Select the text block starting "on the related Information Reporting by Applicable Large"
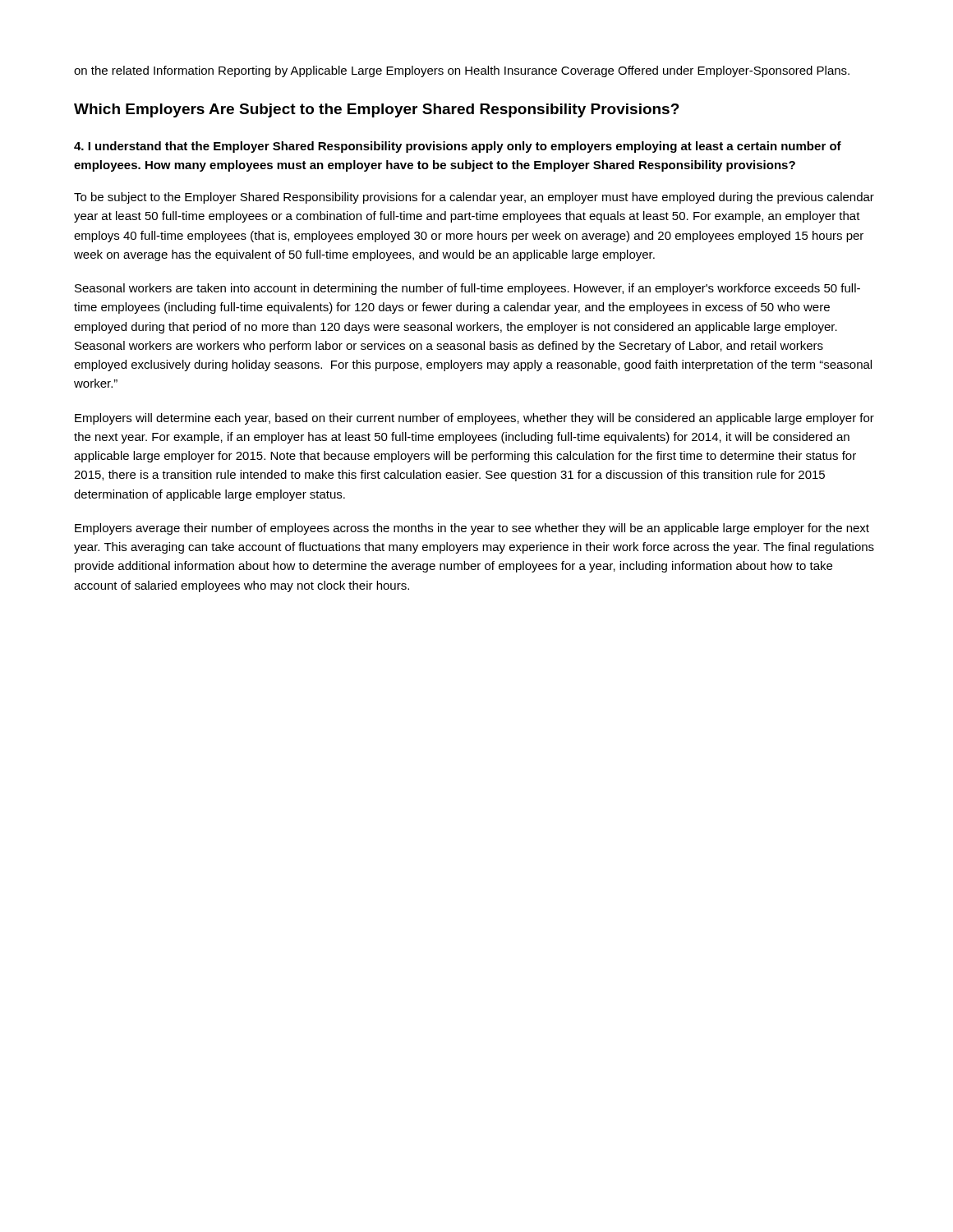 pos(476,71)
